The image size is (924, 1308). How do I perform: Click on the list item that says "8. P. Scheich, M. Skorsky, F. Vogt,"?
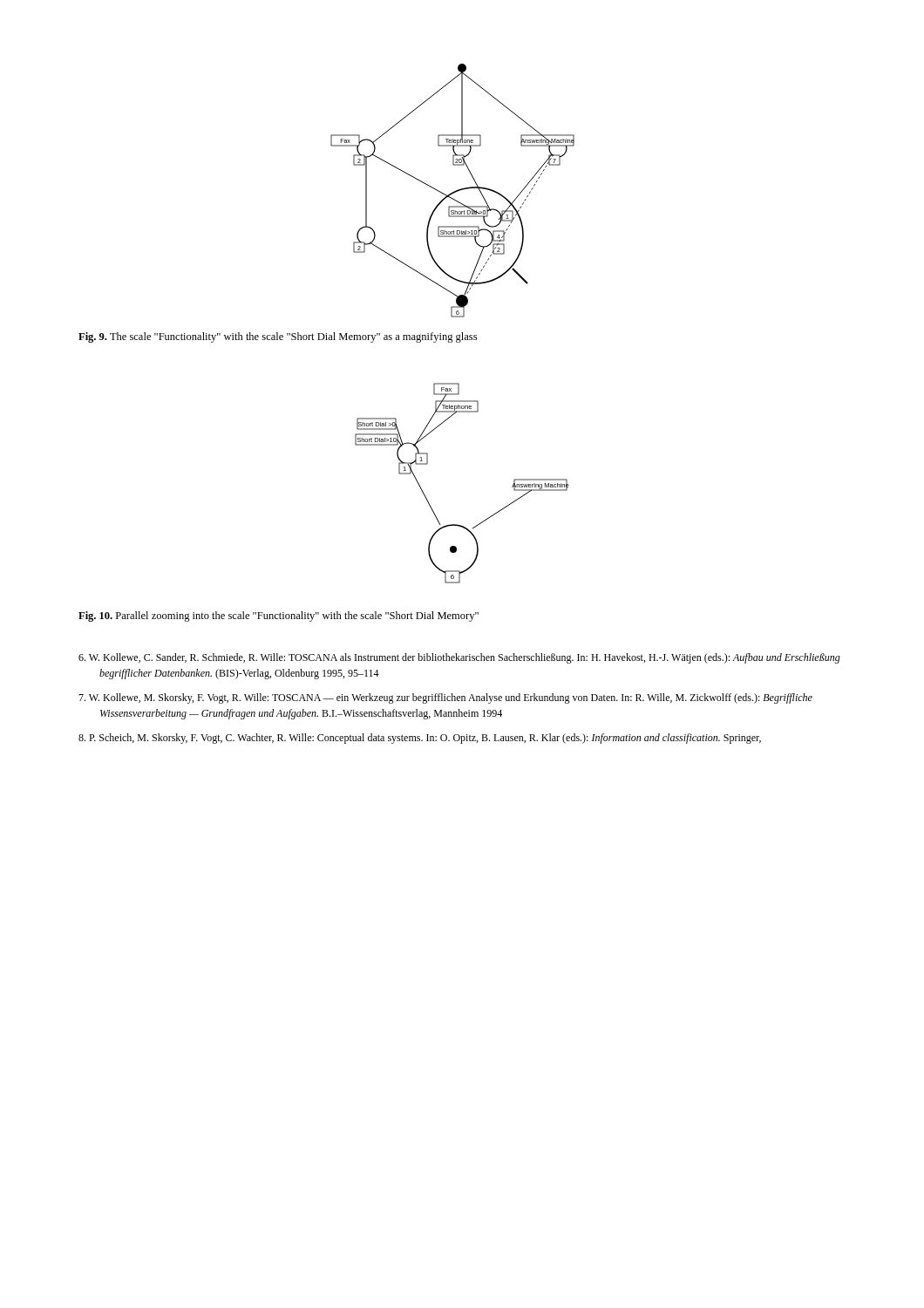tap(420, 738)
